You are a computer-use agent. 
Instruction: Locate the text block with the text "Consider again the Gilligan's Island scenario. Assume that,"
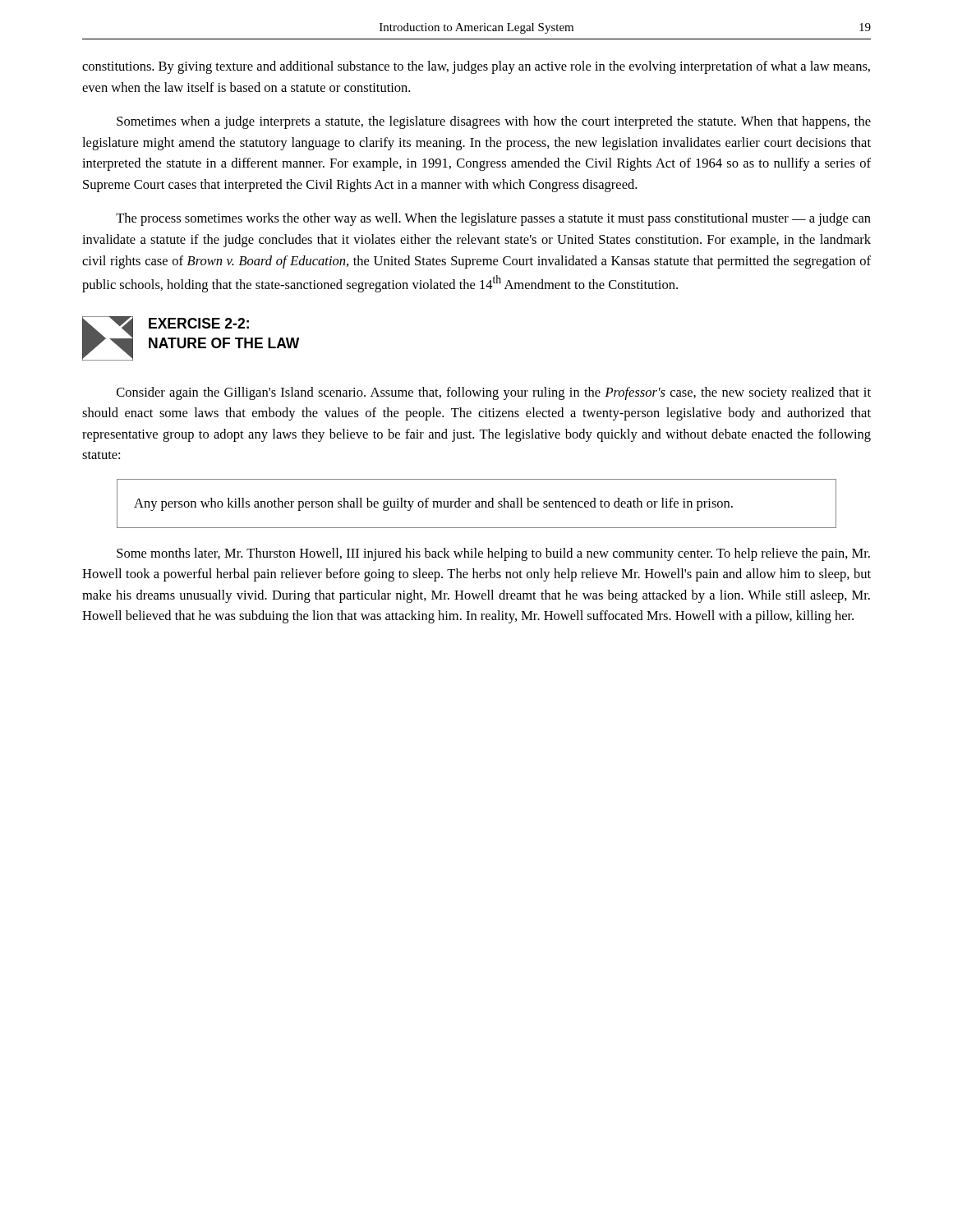tap(476, 423)
